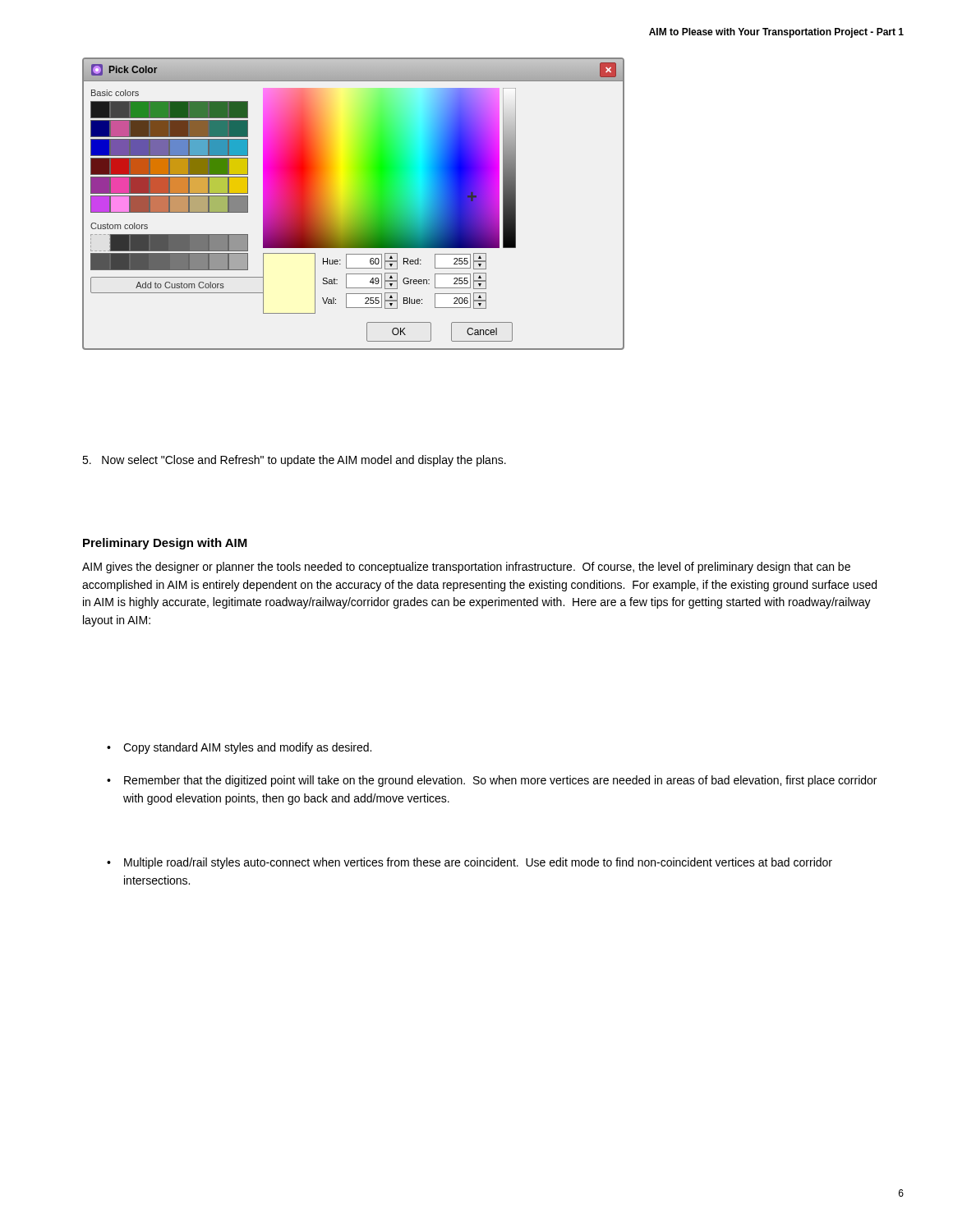The image size is (953, 1232).
Task: Click the passage that begins "AIM gives the designer"
Action: (480, 593)
